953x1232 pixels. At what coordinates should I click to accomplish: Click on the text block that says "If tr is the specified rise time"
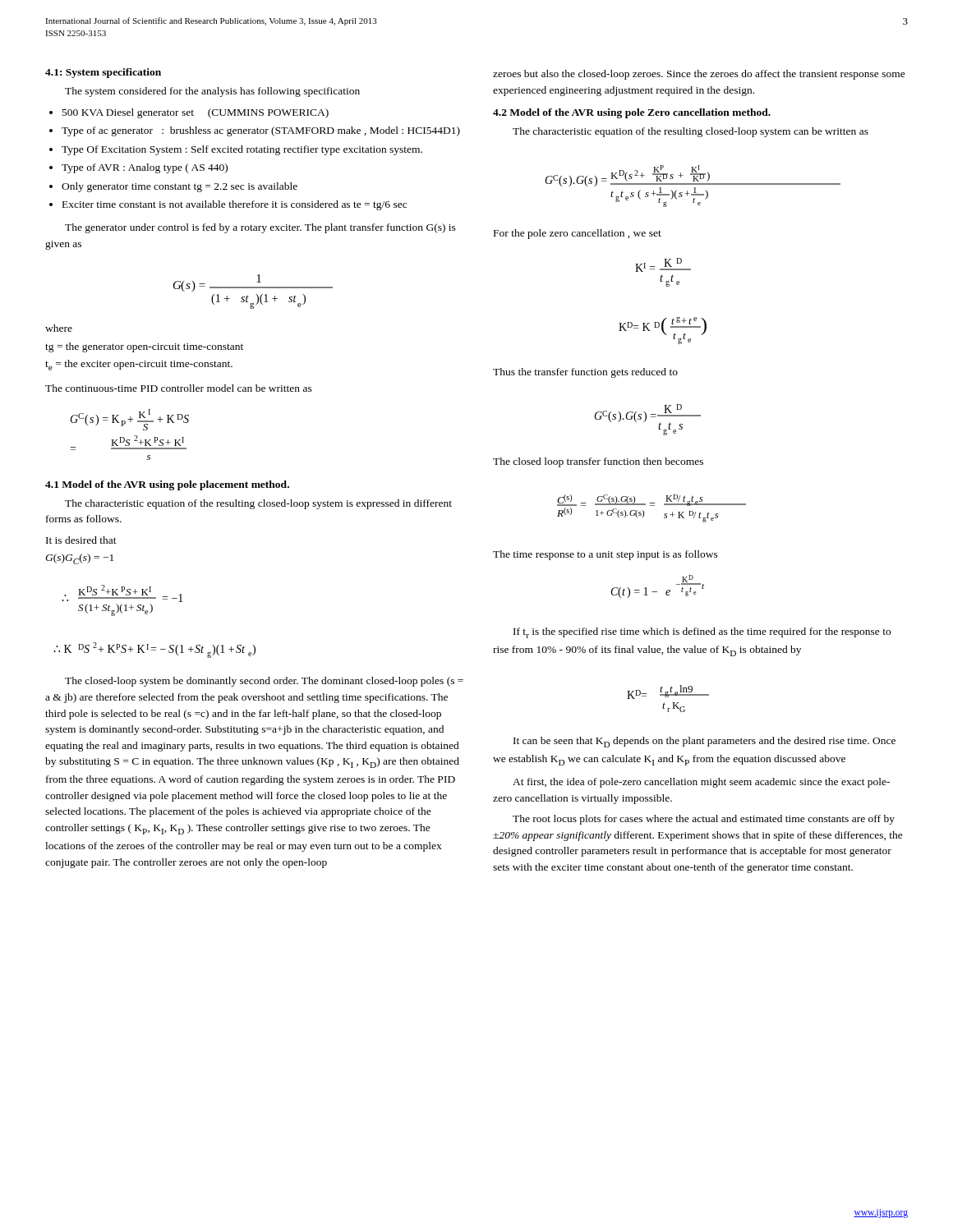692,641
